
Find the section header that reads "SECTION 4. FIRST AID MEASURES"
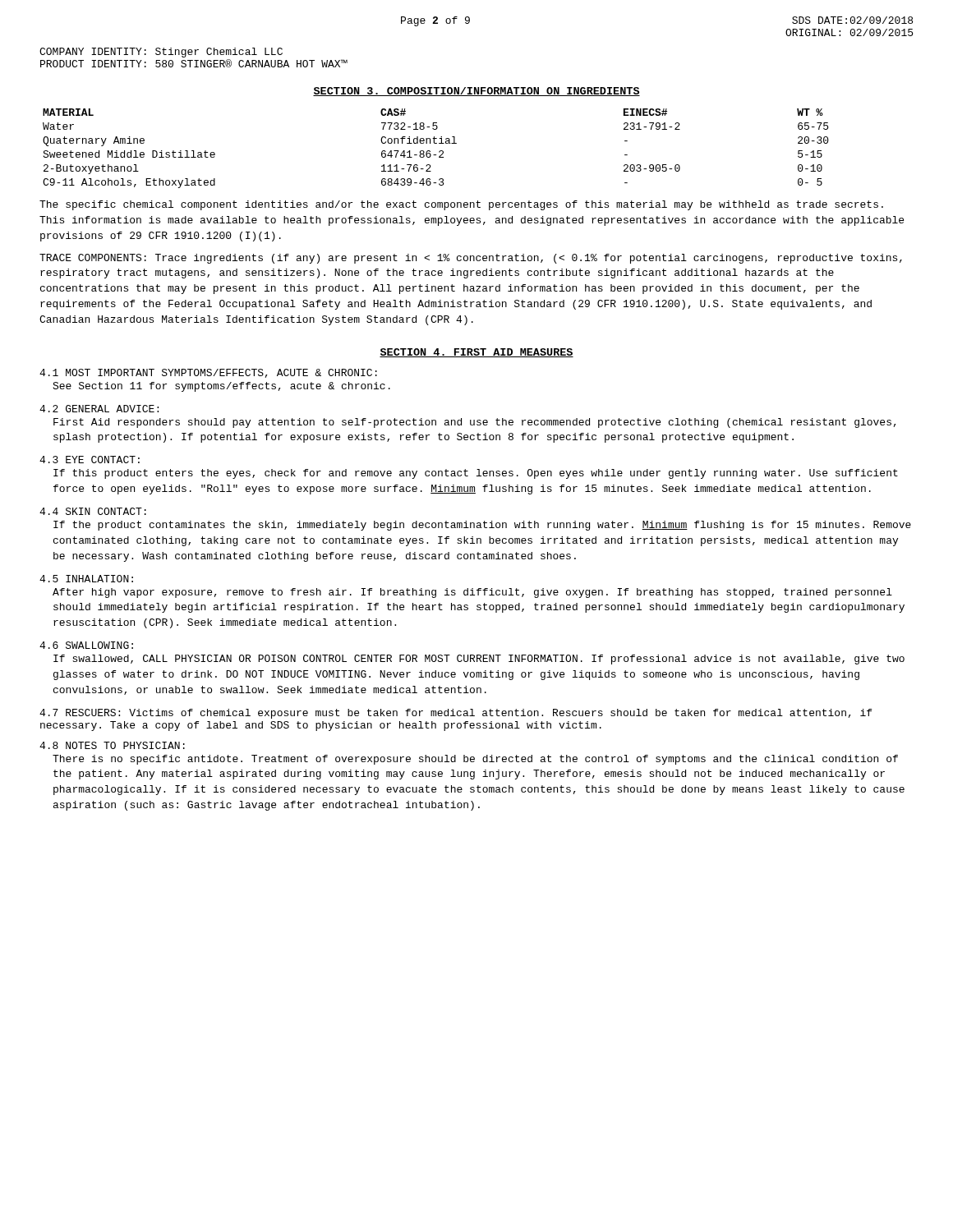(476, 353)
